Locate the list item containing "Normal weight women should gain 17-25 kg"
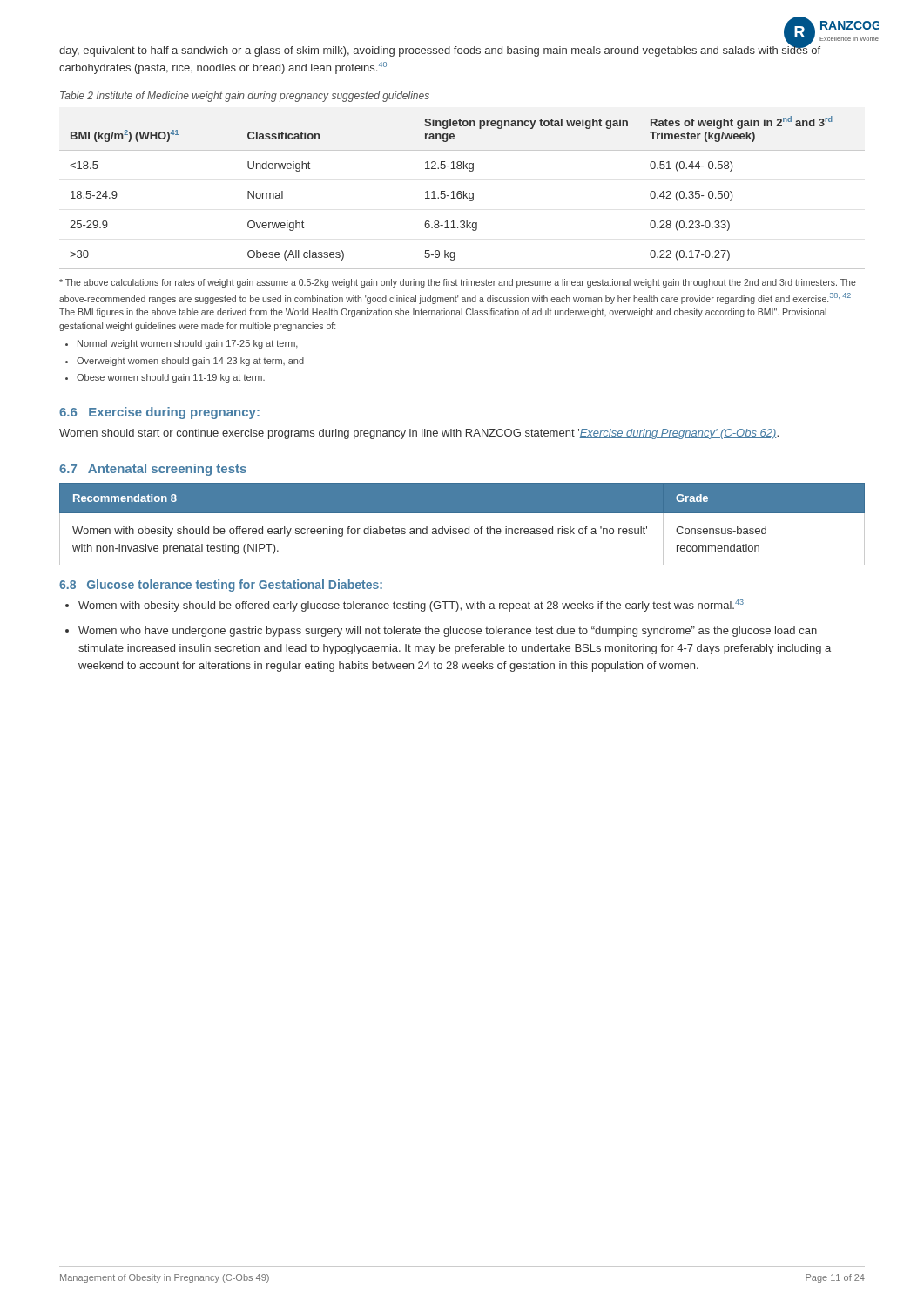 187,344
